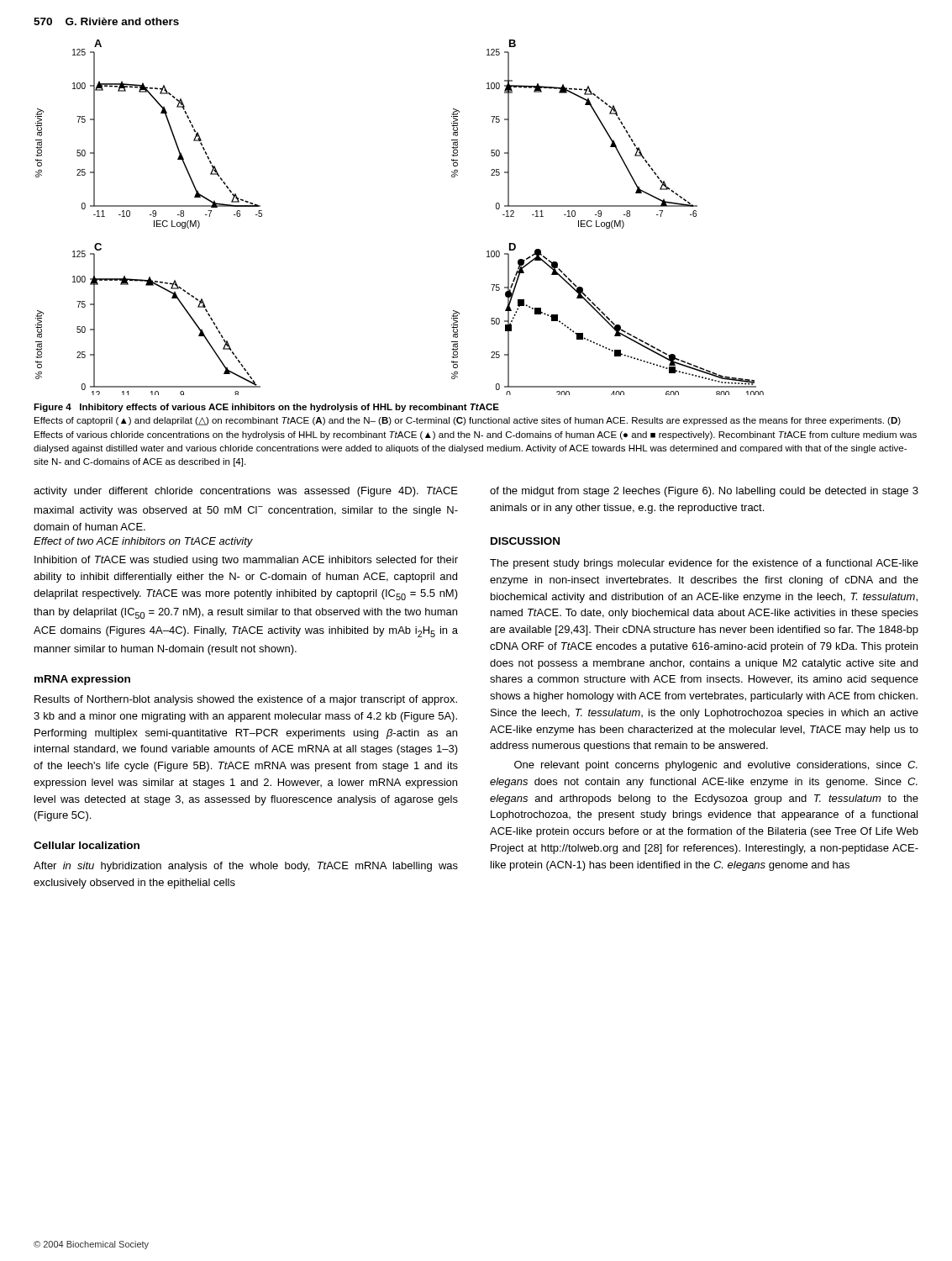Screen dimensions: 1261x952
Task: Select the text block with the text "One relevant point concerns phylogenic and"
Action: 704,814
